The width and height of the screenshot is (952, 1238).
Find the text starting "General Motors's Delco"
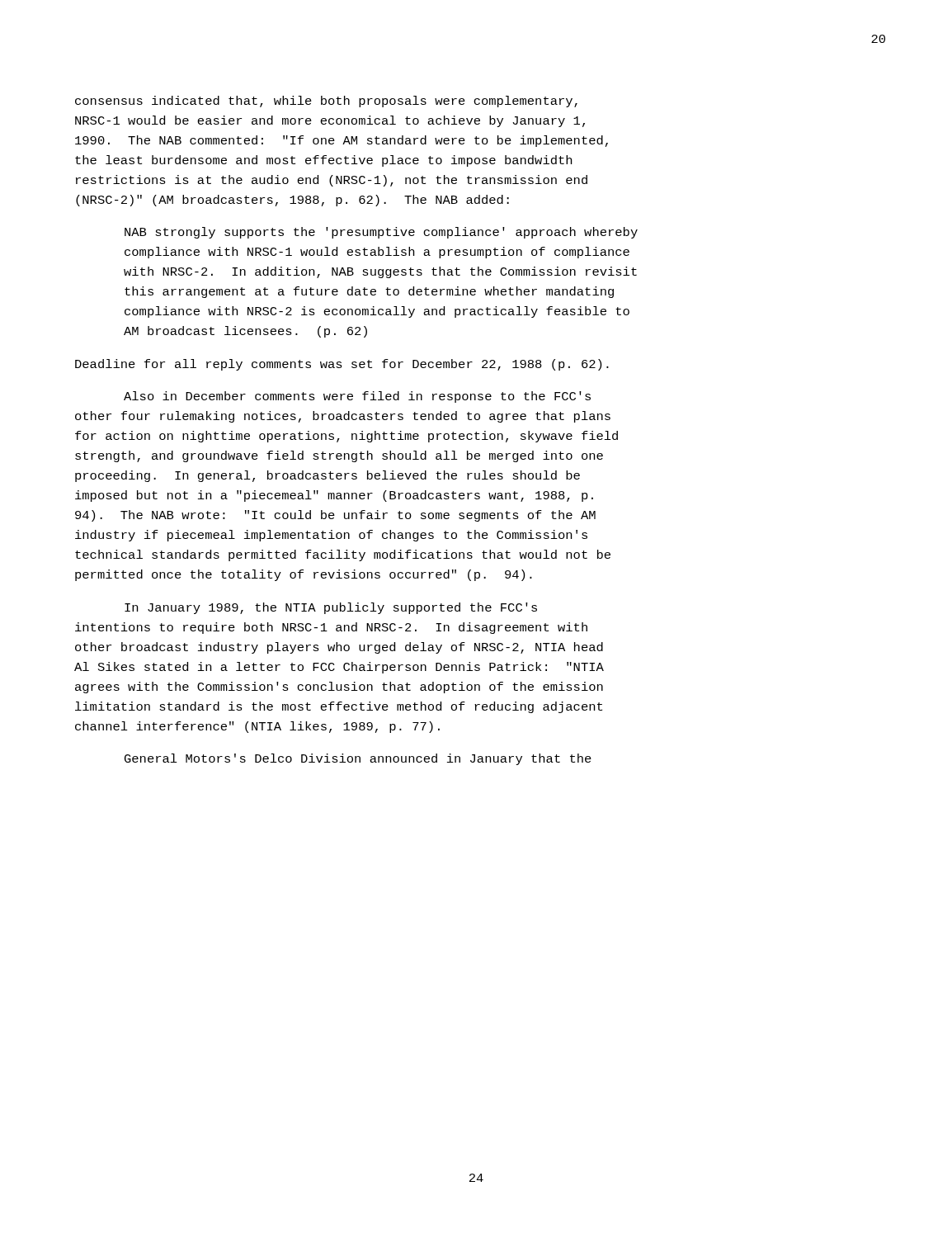(x=480, y=760)
